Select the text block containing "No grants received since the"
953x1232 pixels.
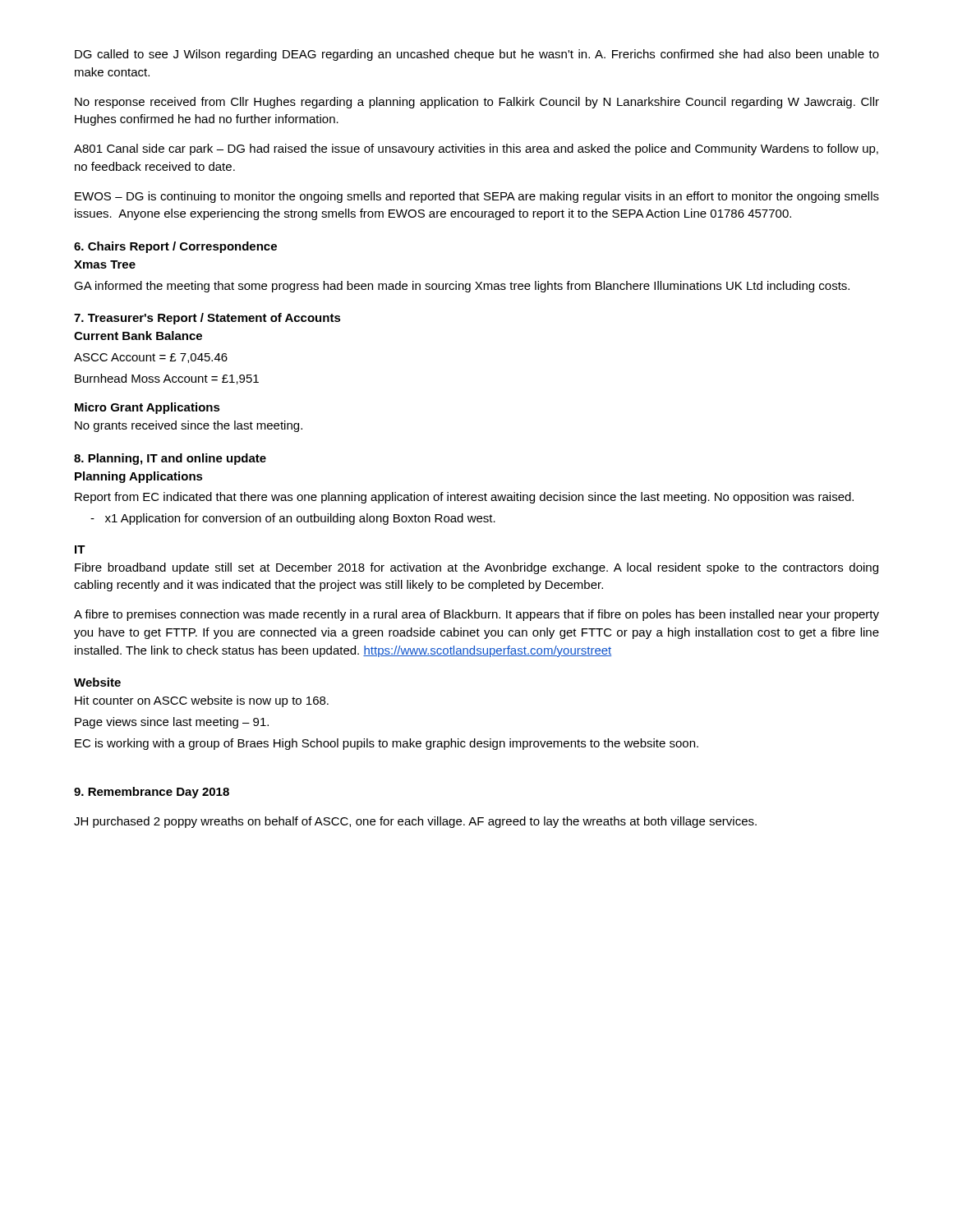[189, 425]
